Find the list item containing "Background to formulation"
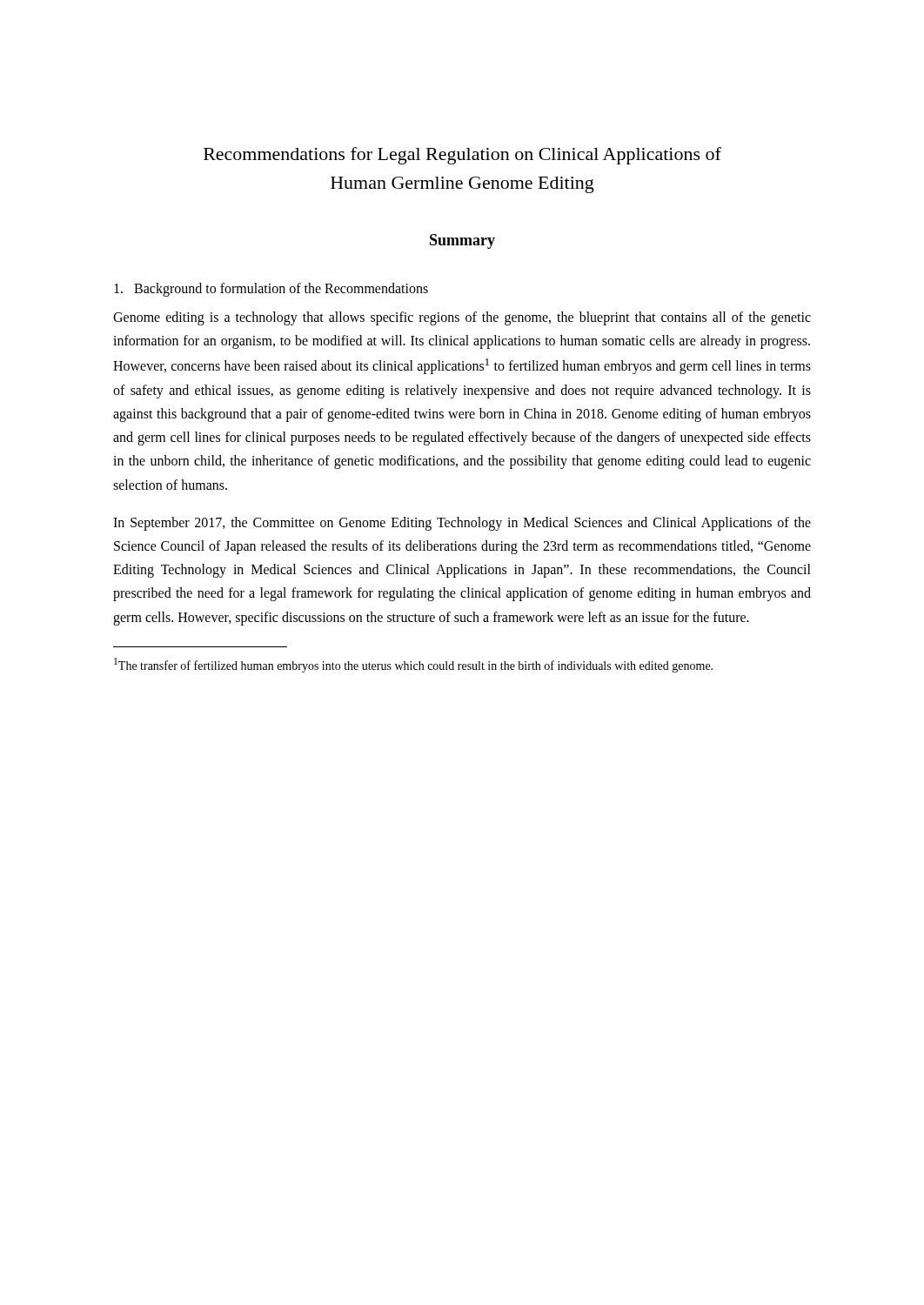924x1305 pixels. tap(271, 288)
